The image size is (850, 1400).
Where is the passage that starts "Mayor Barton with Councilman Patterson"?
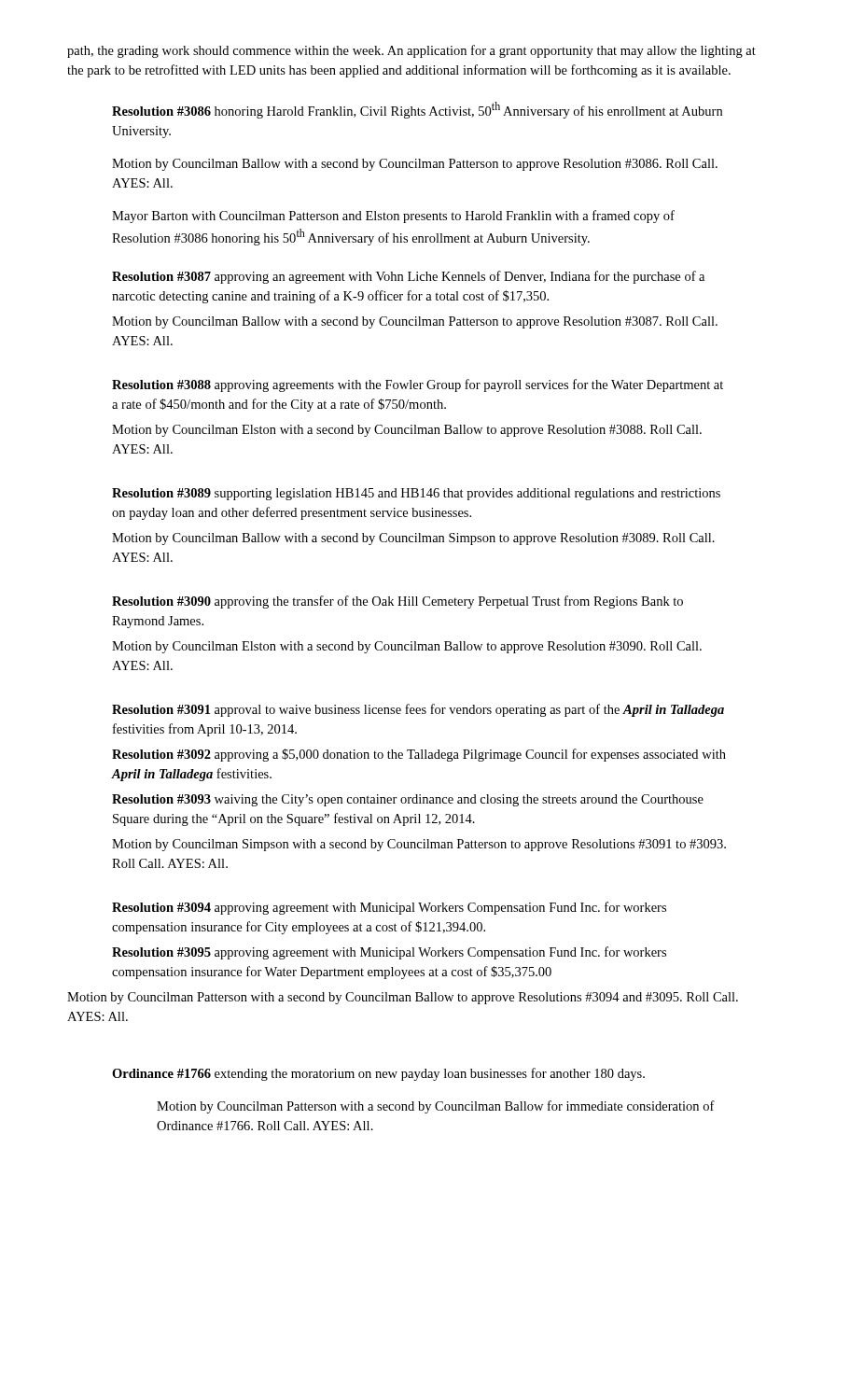[x=421, y=227]
